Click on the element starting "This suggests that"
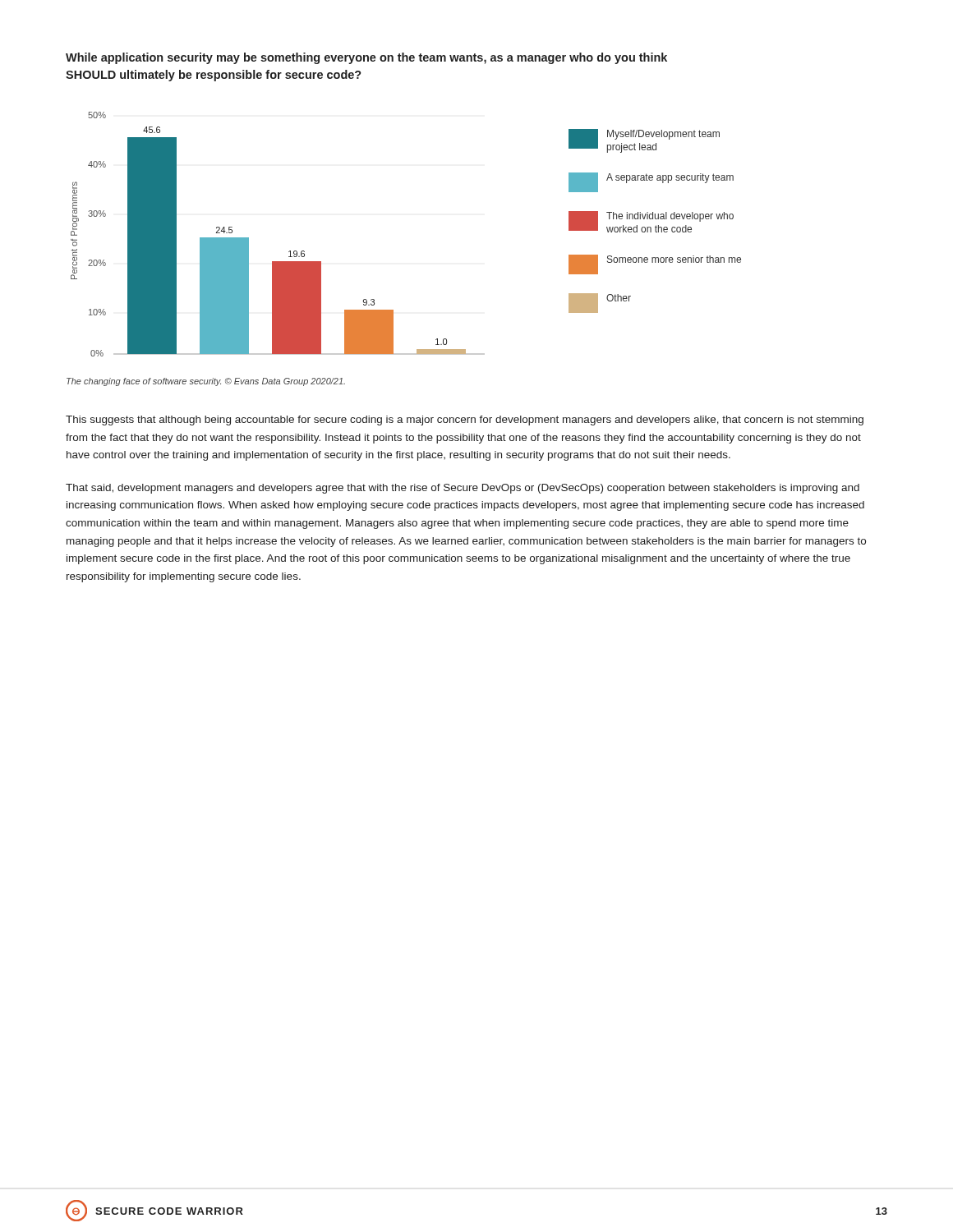953x1232 pixels. [465, 437]
